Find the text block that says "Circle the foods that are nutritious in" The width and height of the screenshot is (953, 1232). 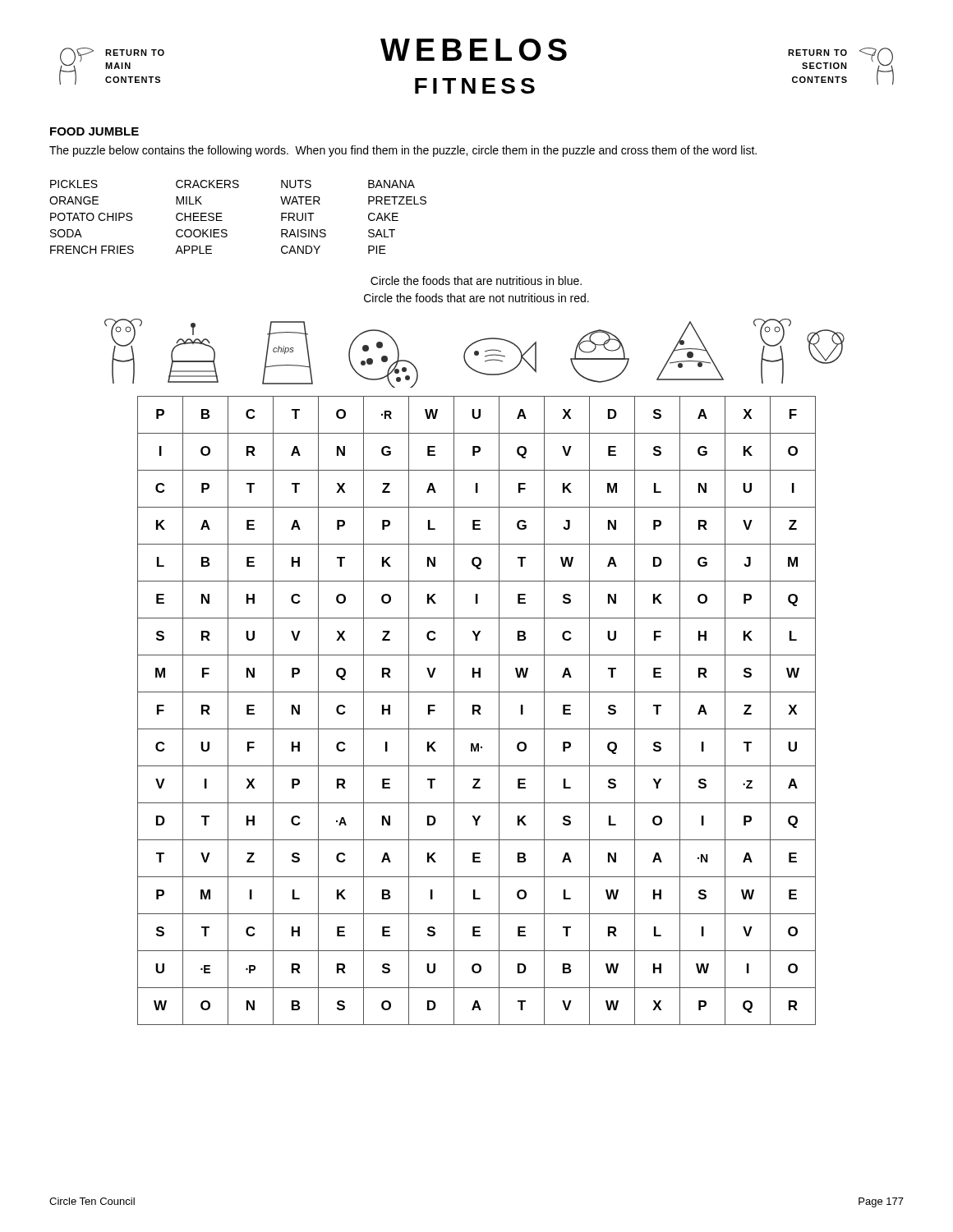[476, 289]
